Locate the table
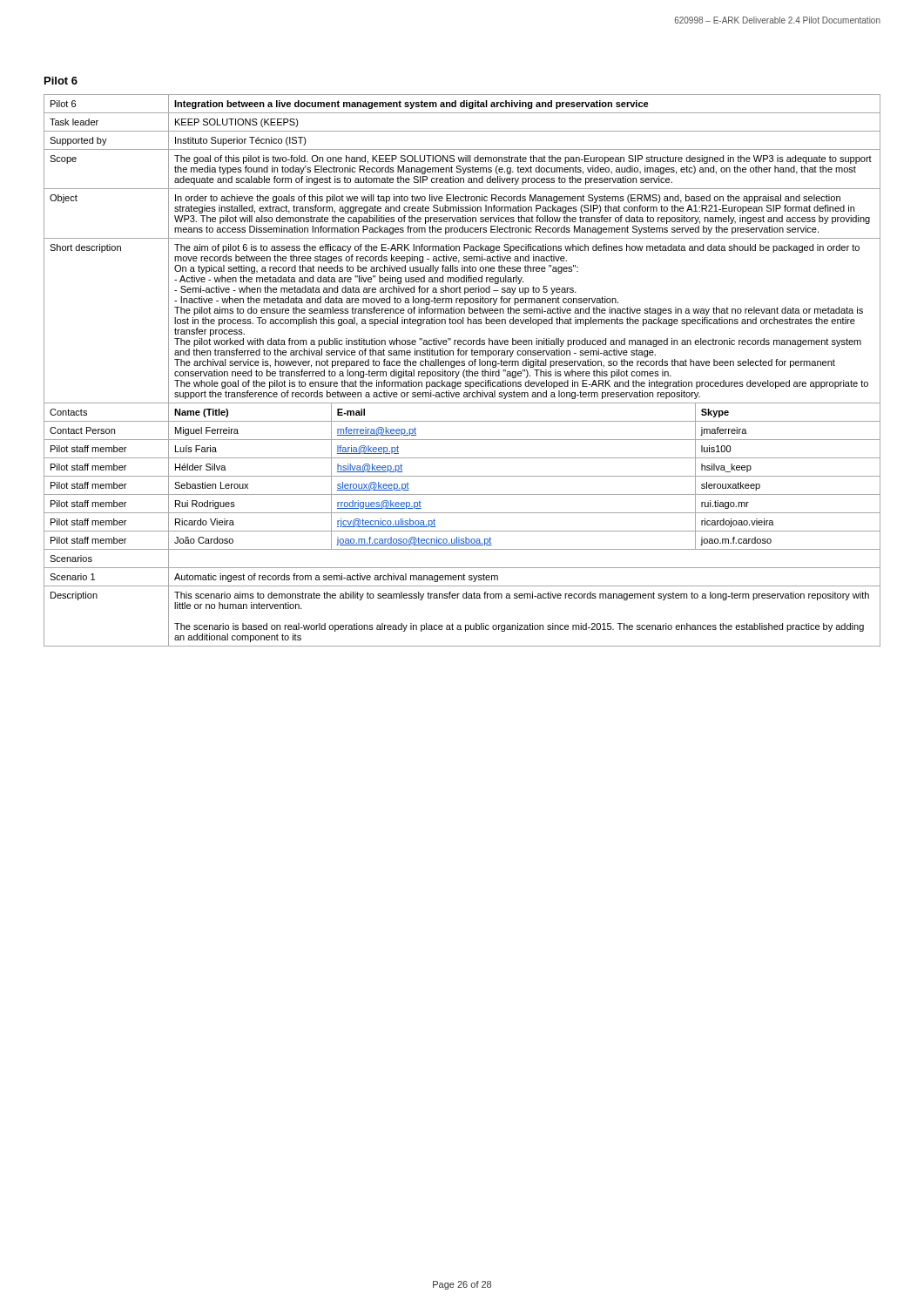924x1307 pixels. point(462,370)
